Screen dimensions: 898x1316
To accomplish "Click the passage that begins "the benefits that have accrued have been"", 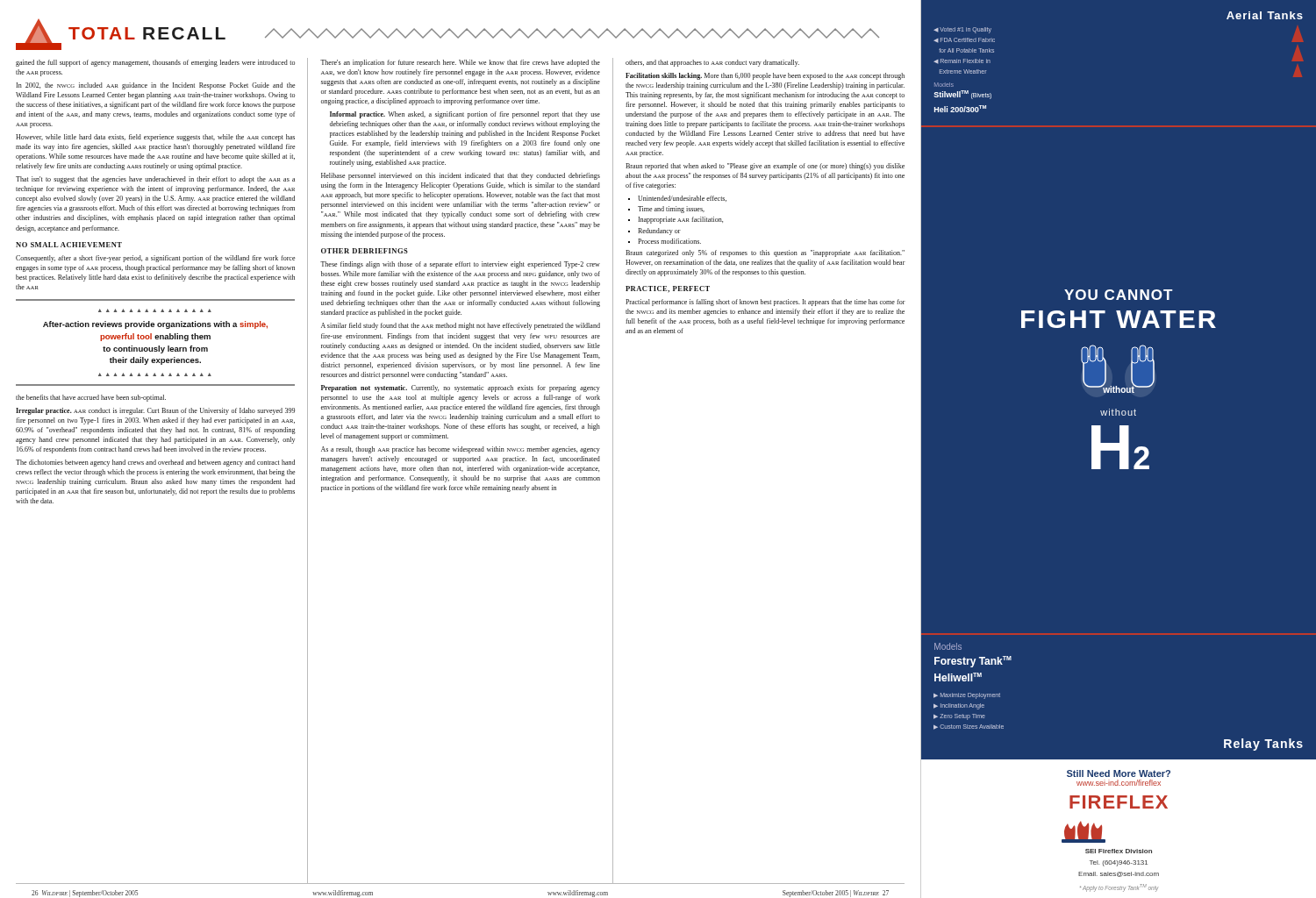I will pos(155,449).
